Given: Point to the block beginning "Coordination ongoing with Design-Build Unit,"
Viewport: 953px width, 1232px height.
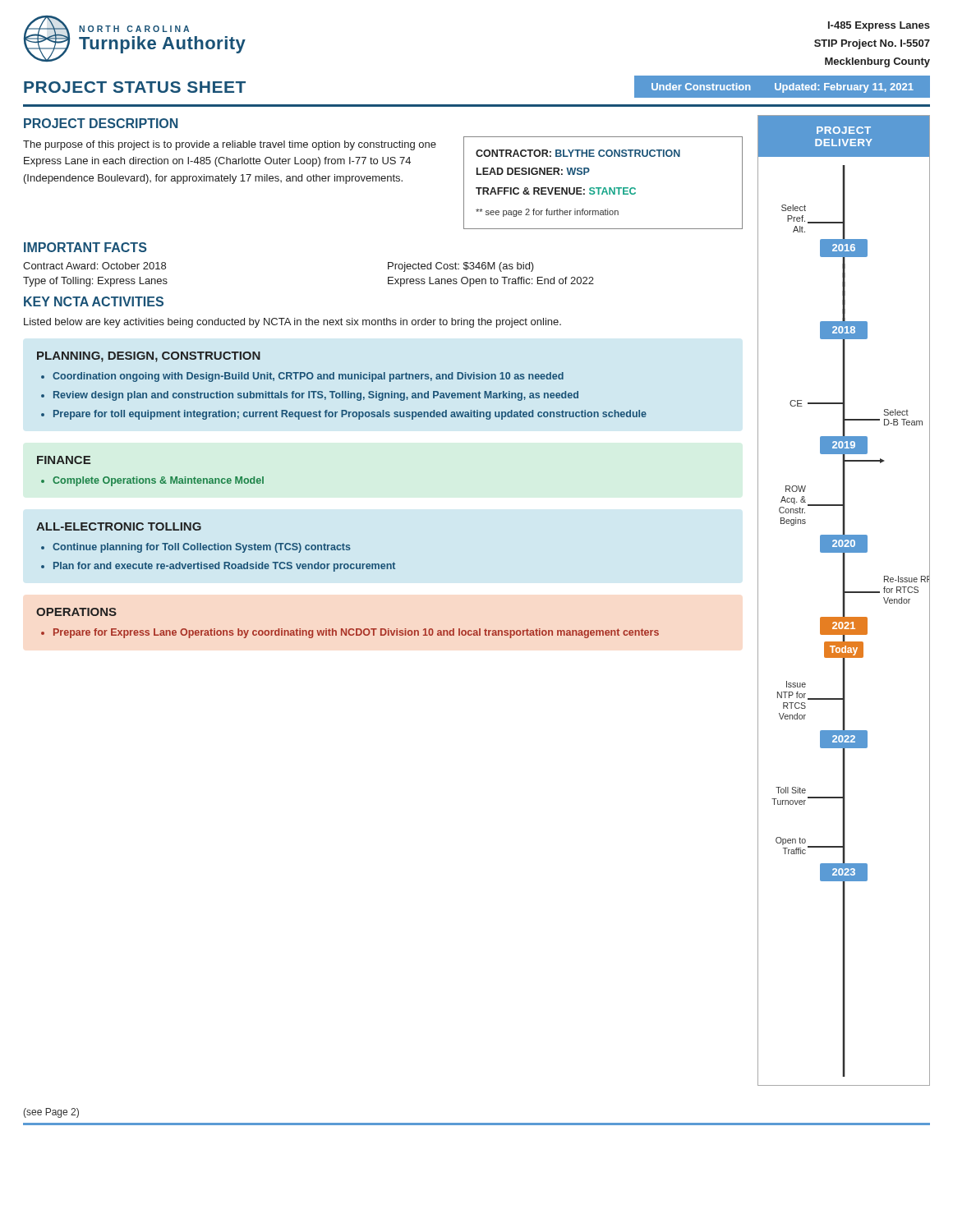Looking at the screenshot, I should [308, 376].
